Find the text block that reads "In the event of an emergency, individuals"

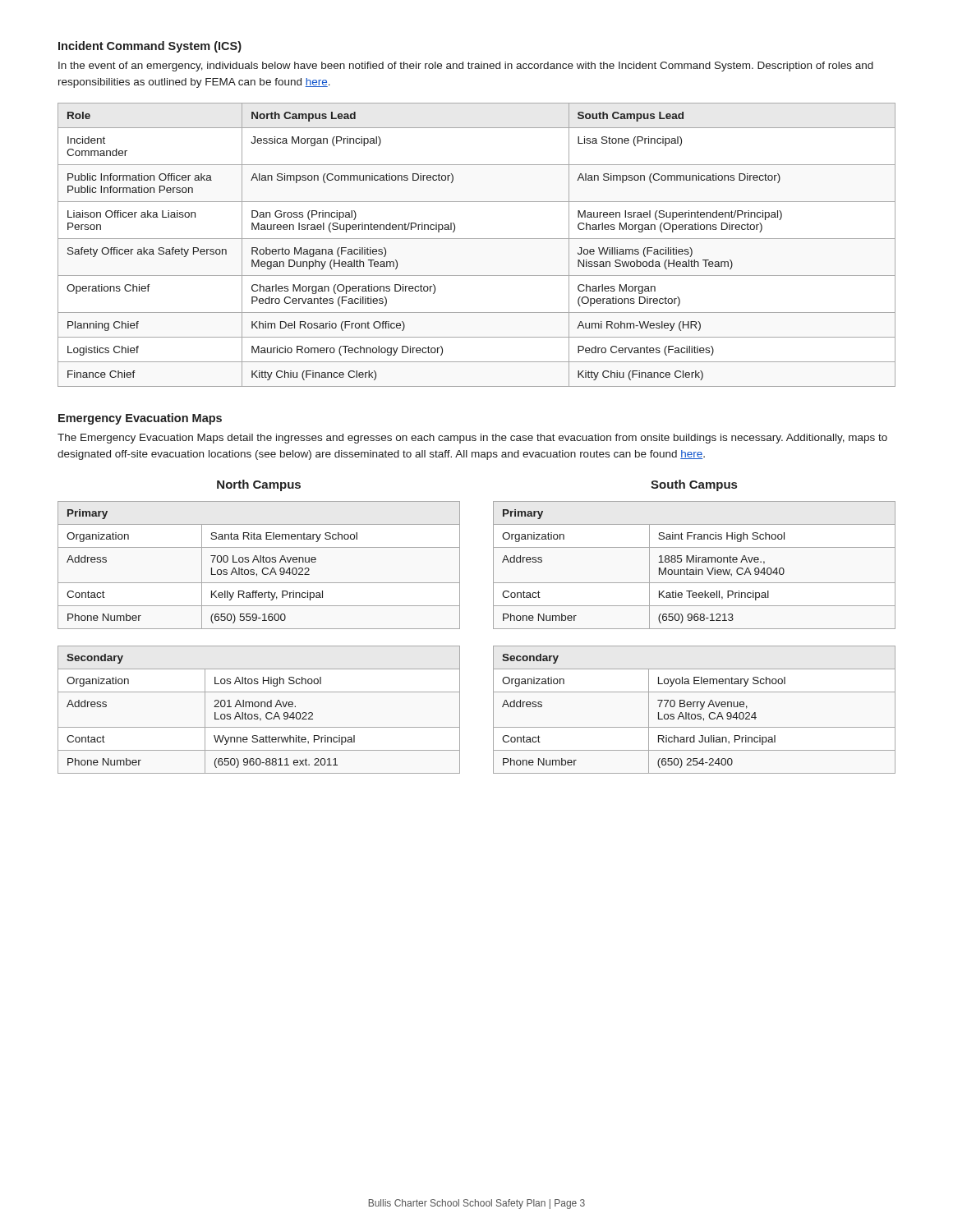pos(466,74)
